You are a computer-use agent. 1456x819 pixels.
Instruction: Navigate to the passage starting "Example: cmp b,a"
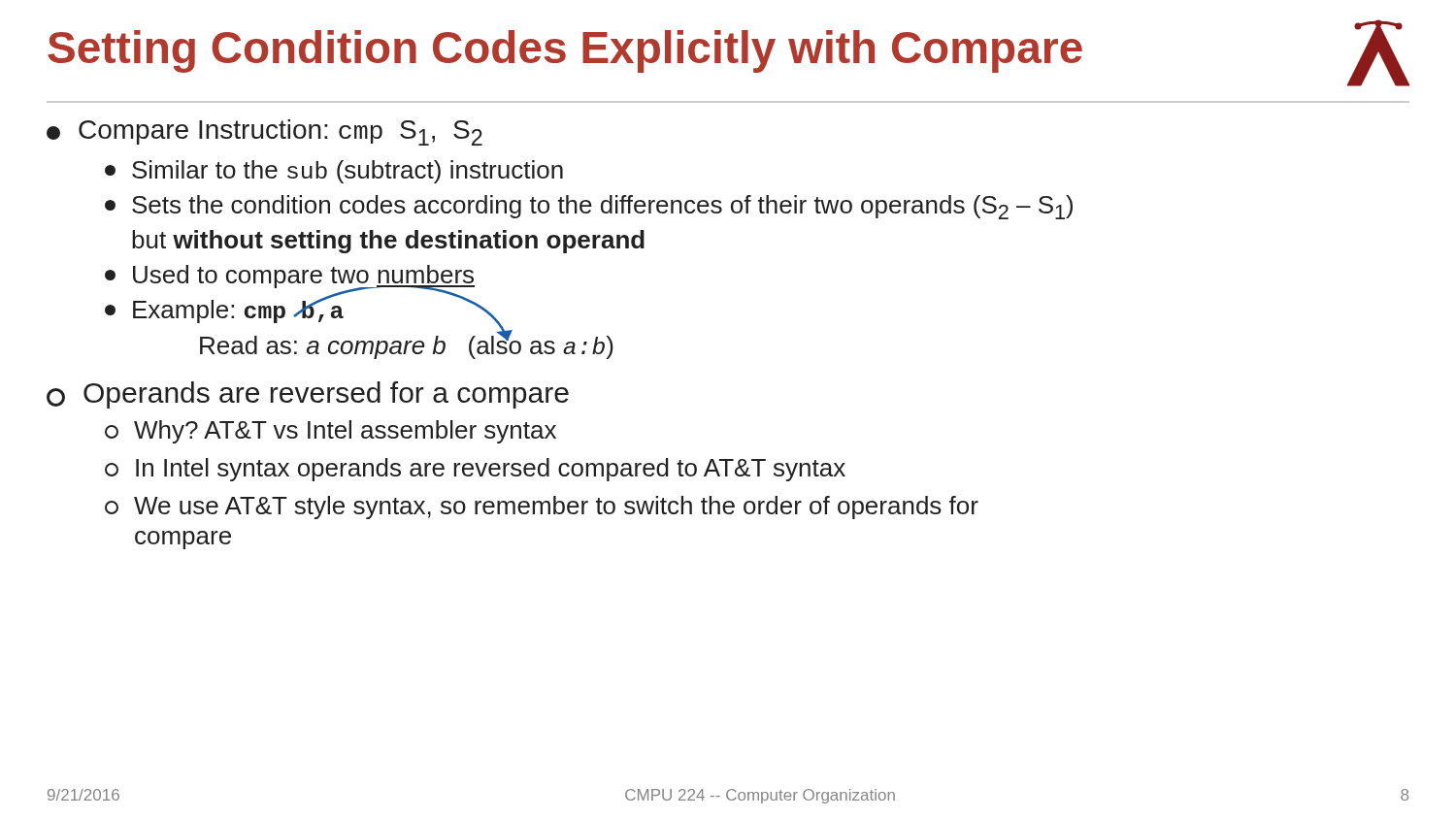pyautogui.click(x=224, y=310)
